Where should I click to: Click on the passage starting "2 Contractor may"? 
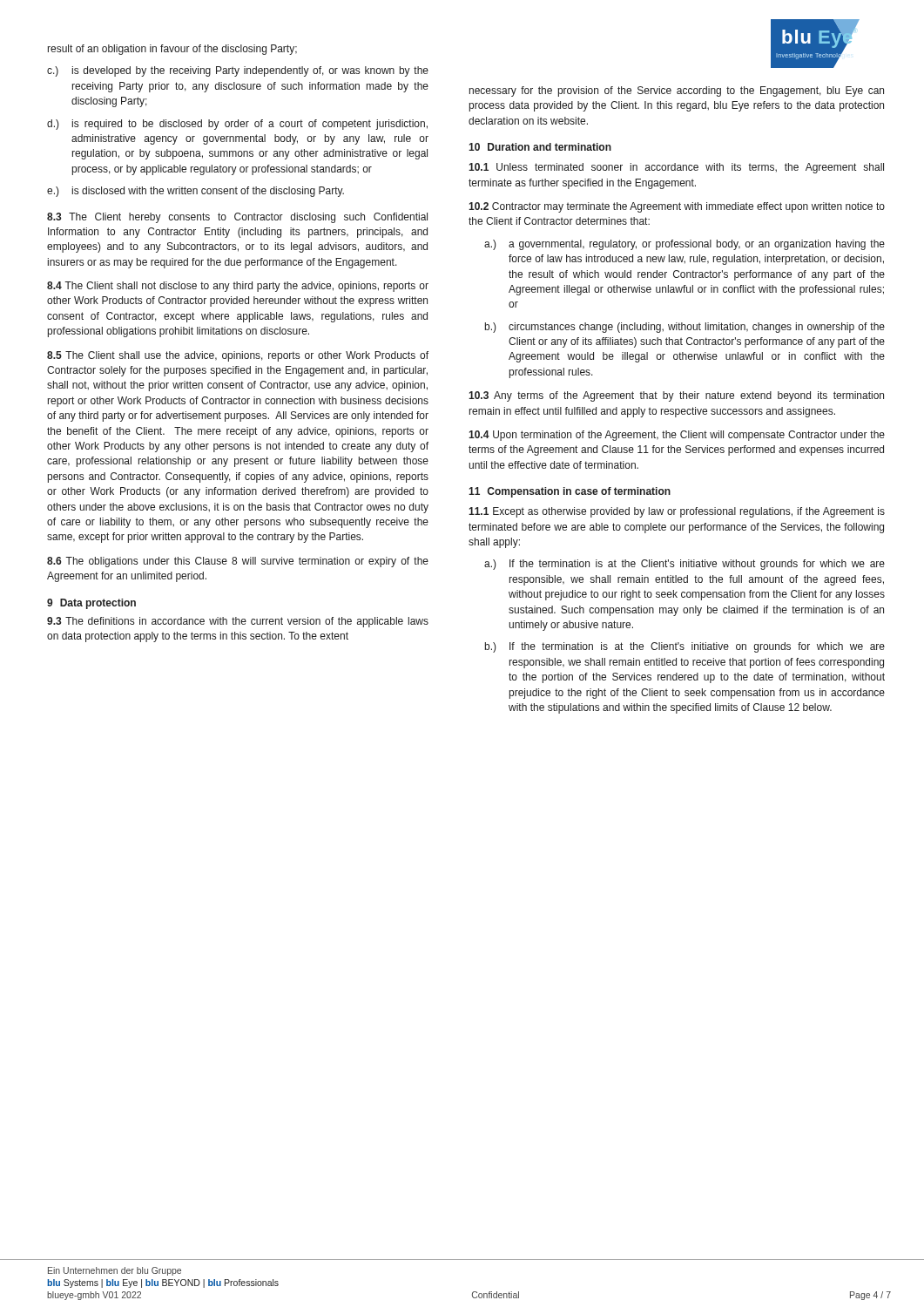tap(677, 214)
